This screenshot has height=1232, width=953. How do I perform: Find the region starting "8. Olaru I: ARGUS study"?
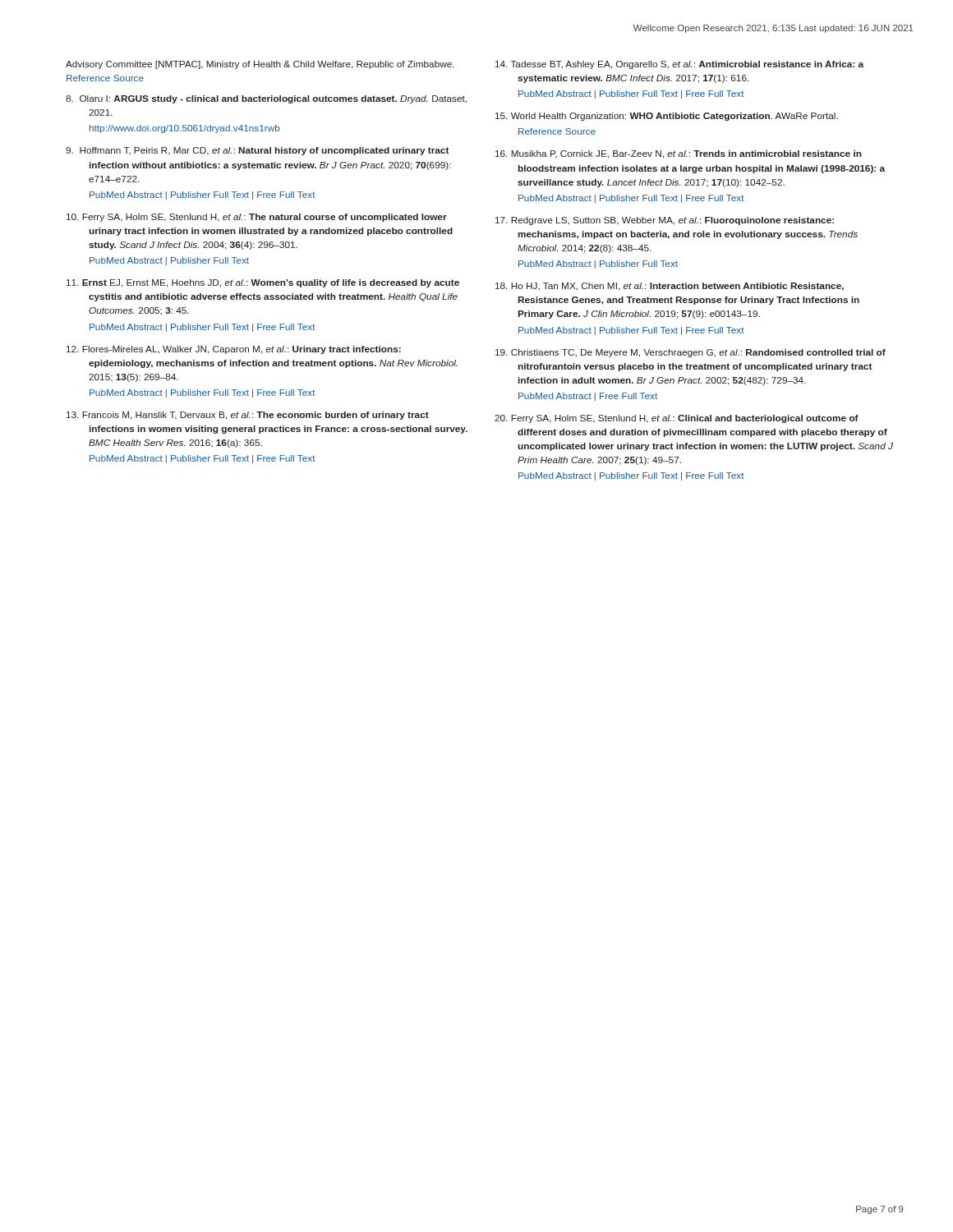click(266, 99)
